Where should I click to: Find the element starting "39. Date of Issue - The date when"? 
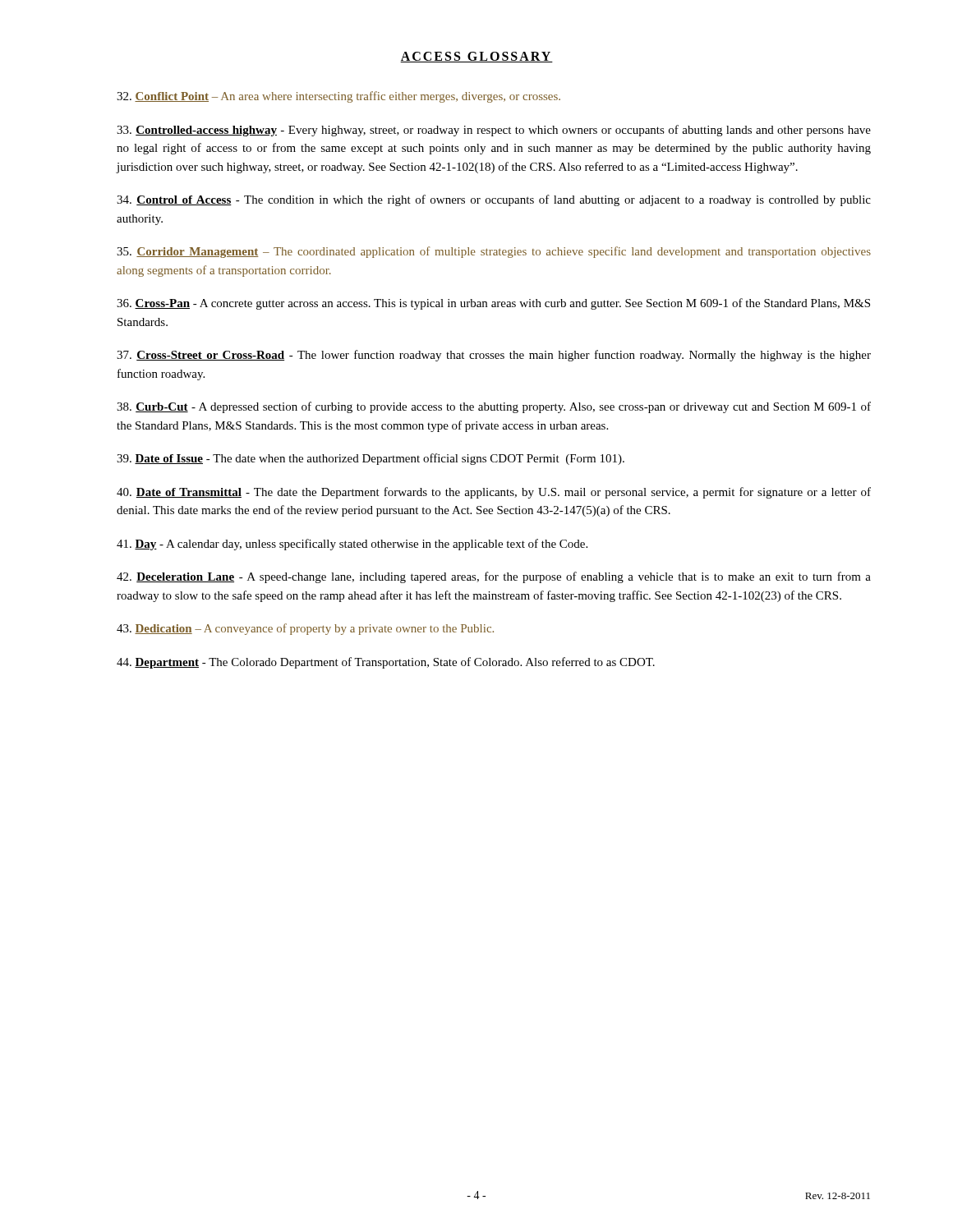pos(371,458)
